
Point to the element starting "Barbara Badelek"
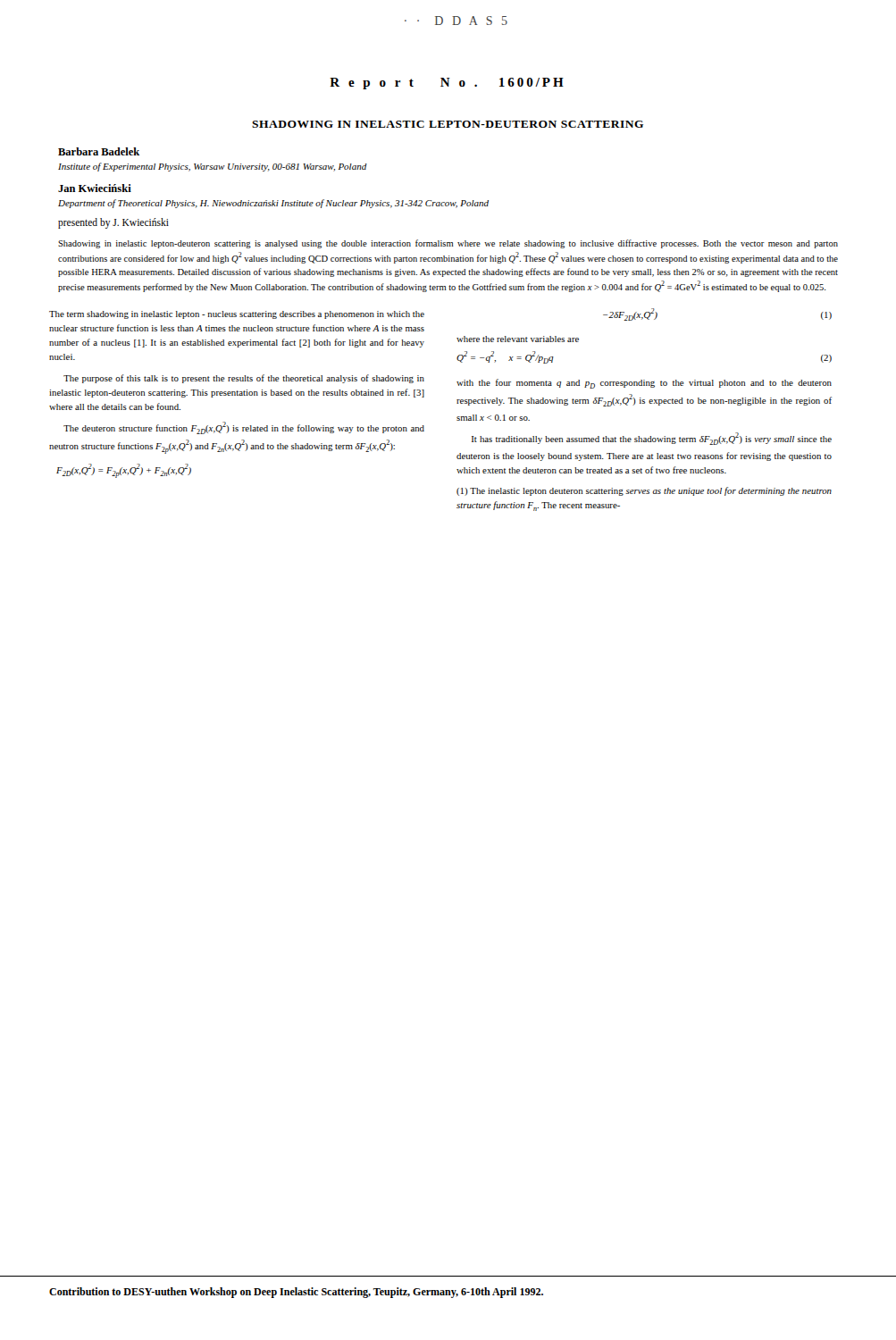(x=99, y=152)
